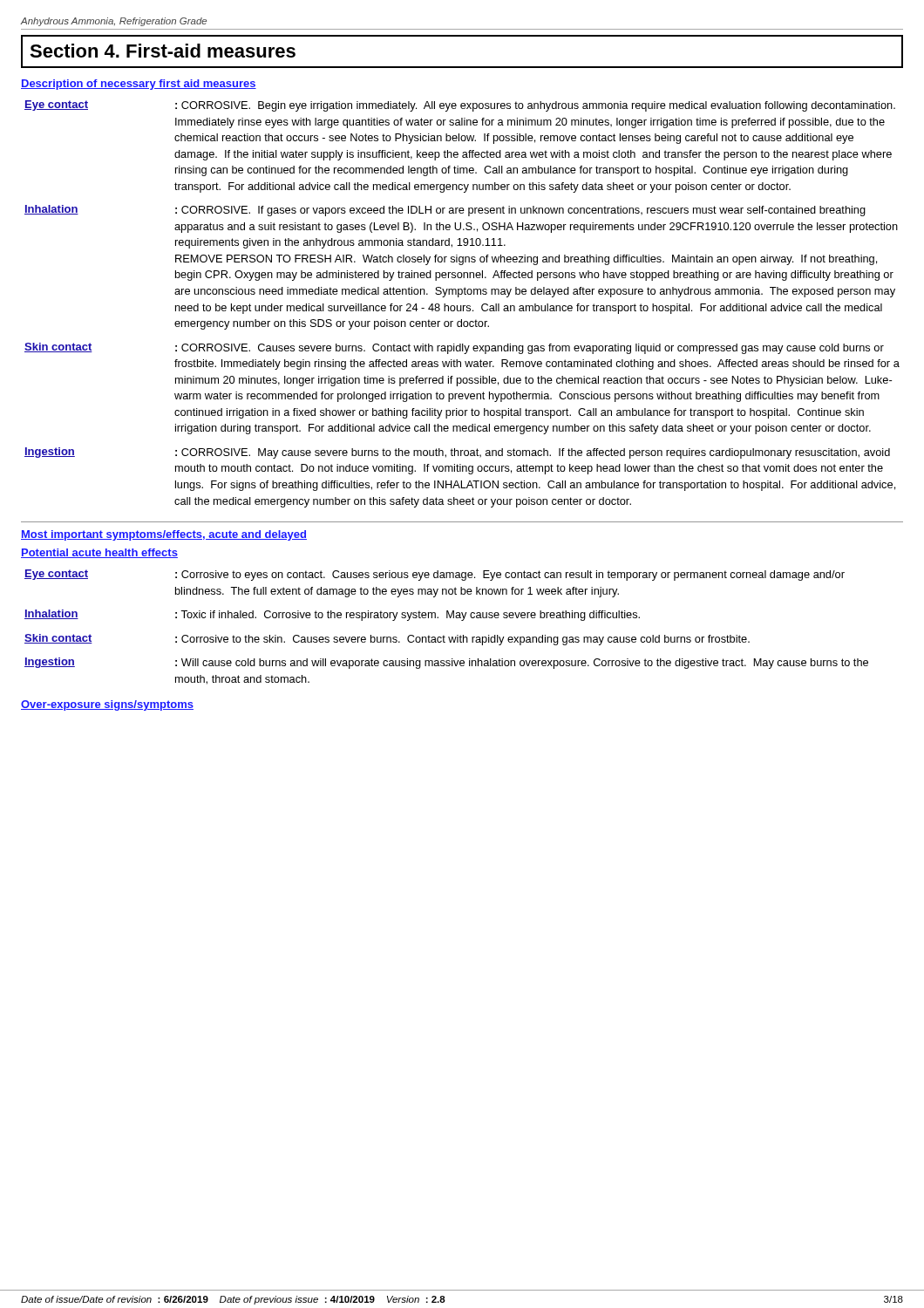Point to the text starting "Inhalation : CORROSIVE. If gases or"
Viewport: 924px width, 1308px height.
tap(462, 269)
